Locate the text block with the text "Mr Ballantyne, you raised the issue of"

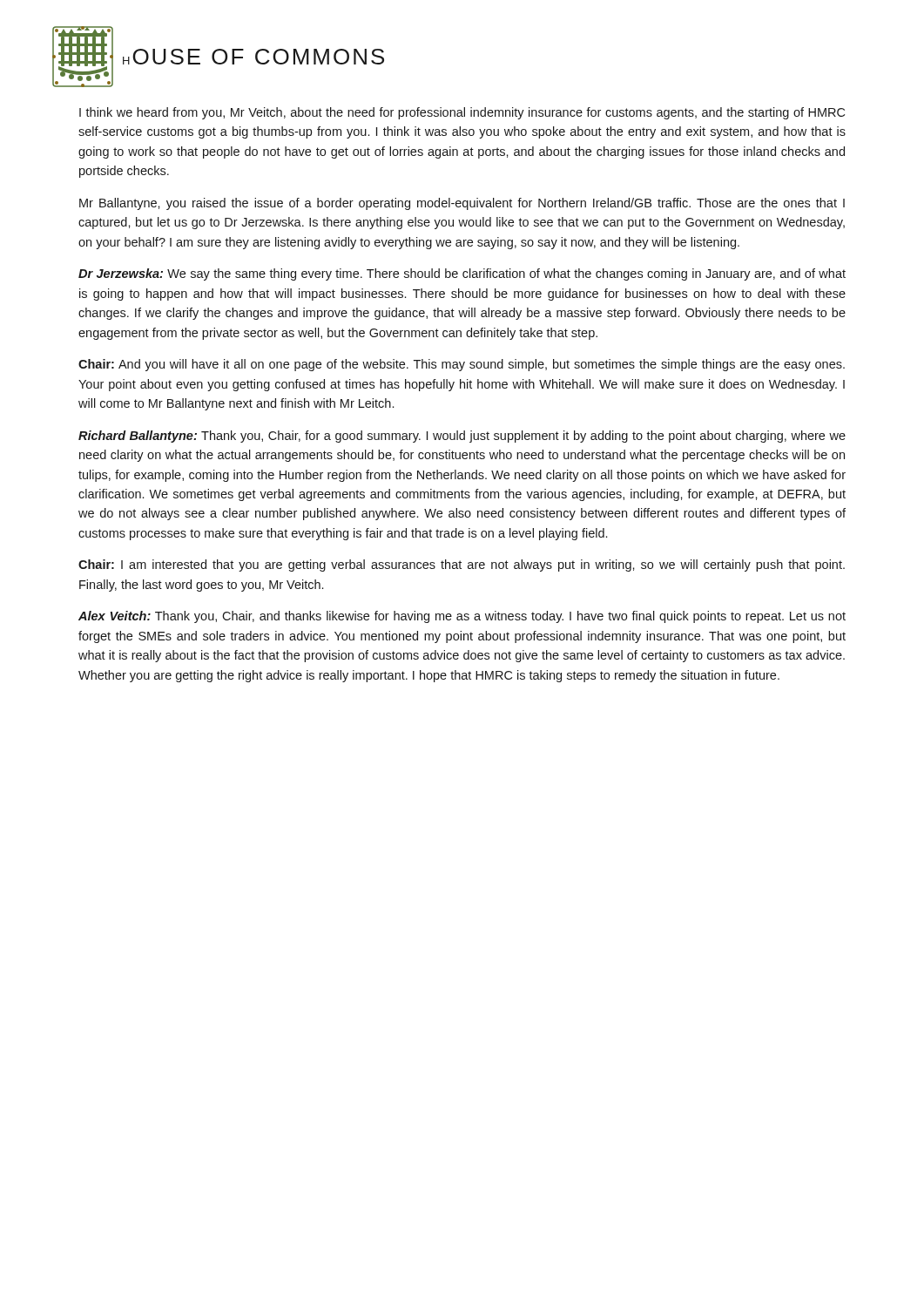tap(462, 222)
